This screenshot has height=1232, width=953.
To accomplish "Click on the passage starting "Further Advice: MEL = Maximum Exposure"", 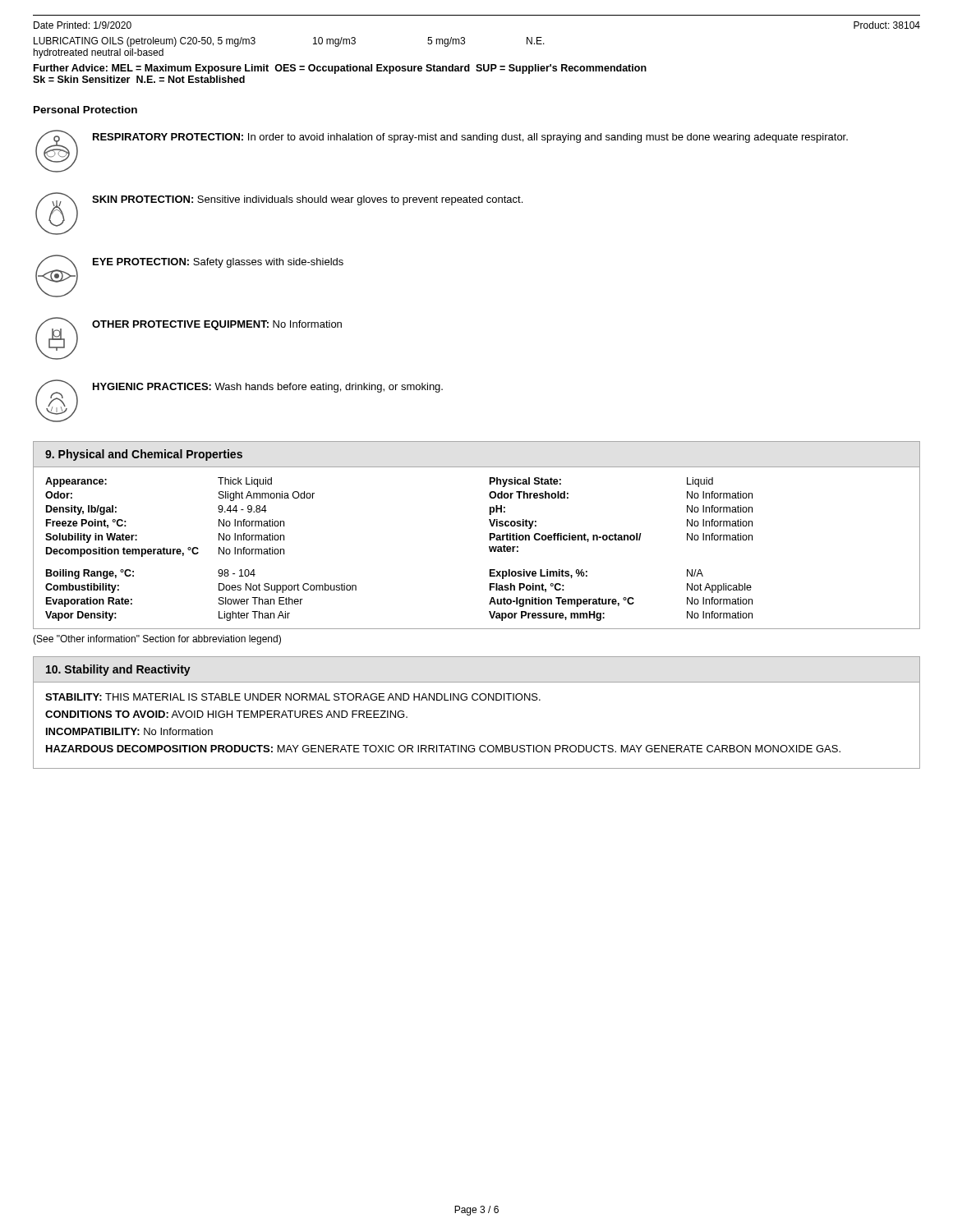I will (340, 74).
